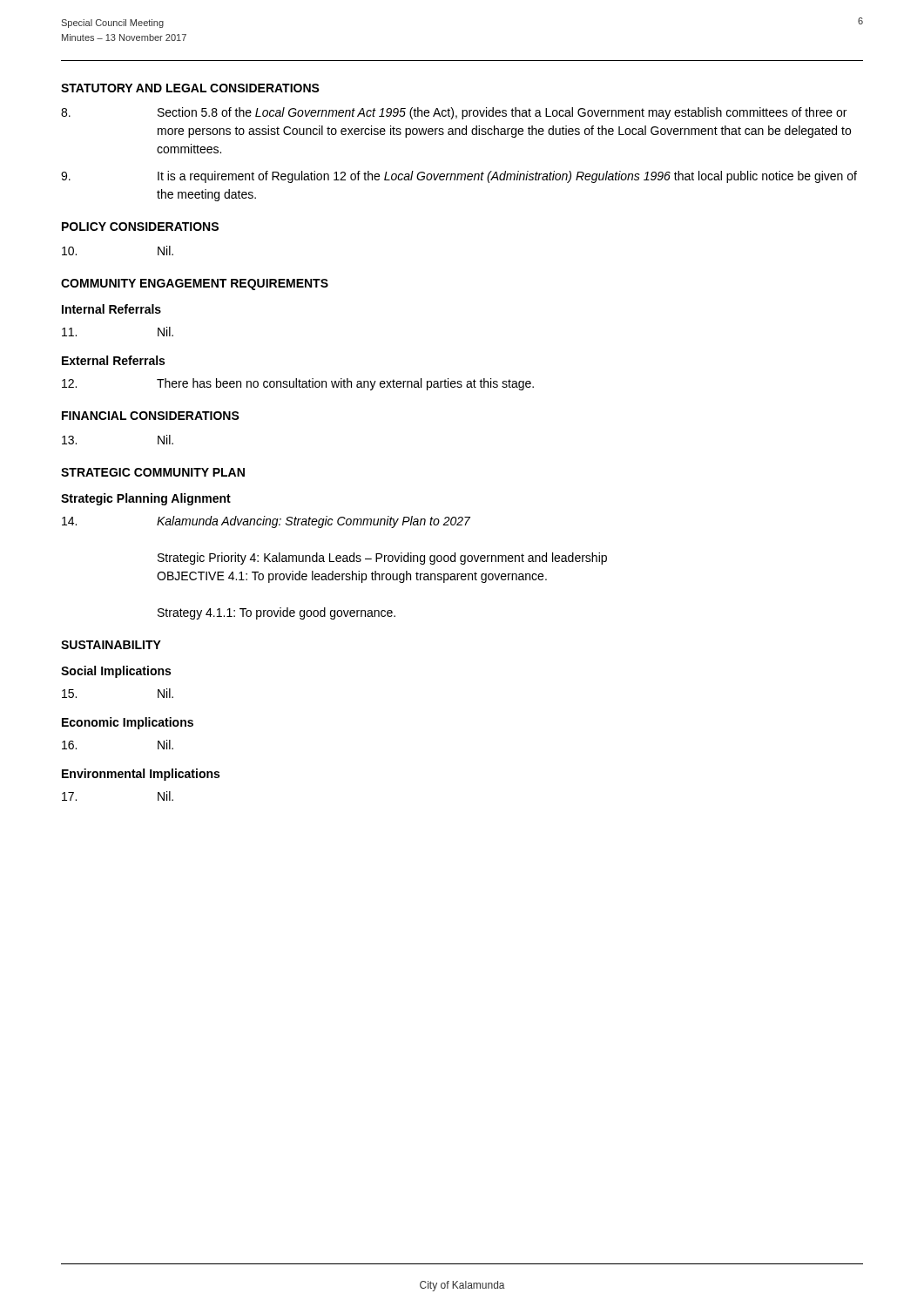Locate the text "FINANCIAL CONSIDERATIONS"
Screen dimensions: 1307x924
pyautogui.click(x=150, y=416)
